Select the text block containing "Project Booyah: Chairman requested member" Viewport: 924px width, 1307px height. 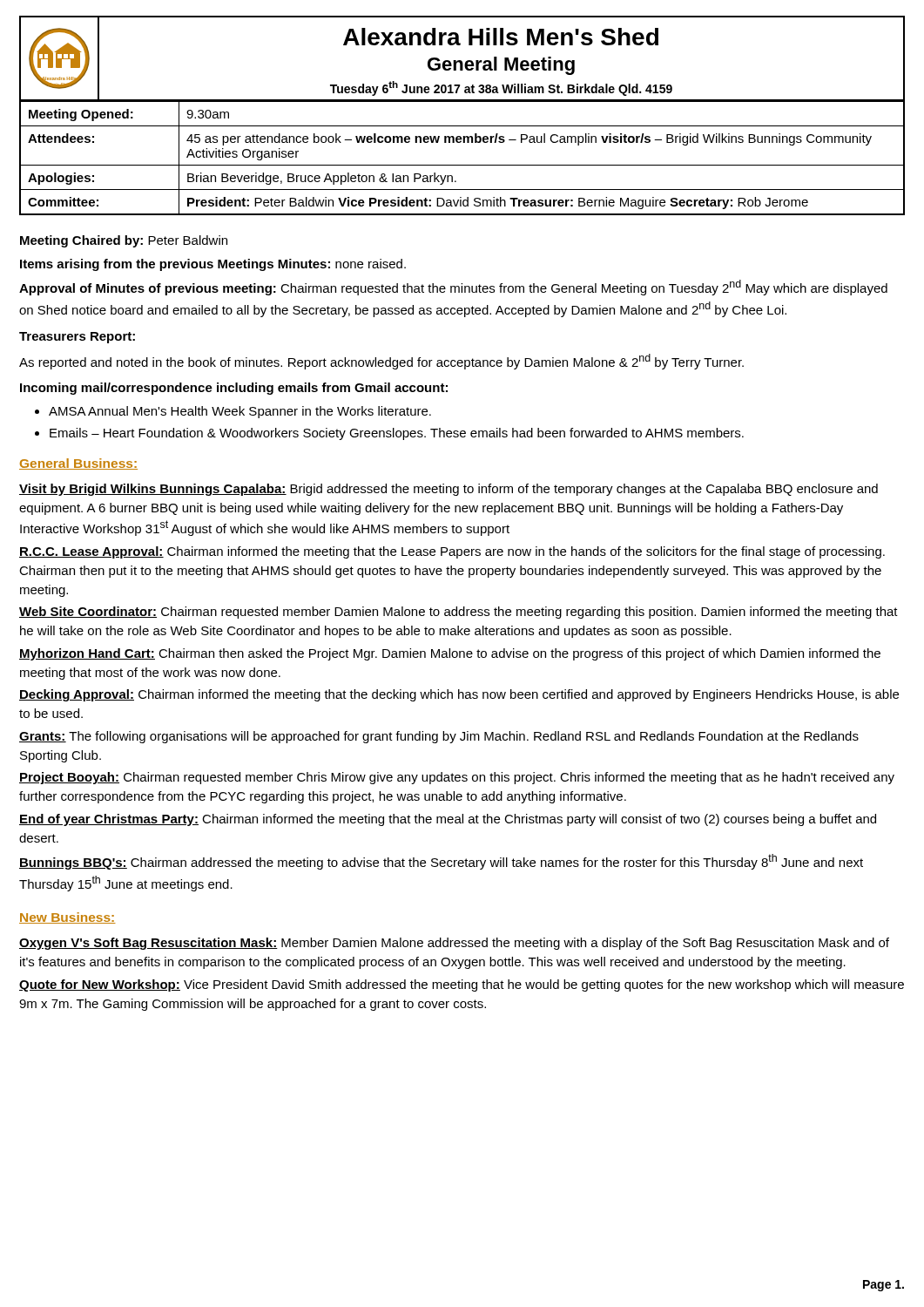pyautogui.click(x=457, y=787)
